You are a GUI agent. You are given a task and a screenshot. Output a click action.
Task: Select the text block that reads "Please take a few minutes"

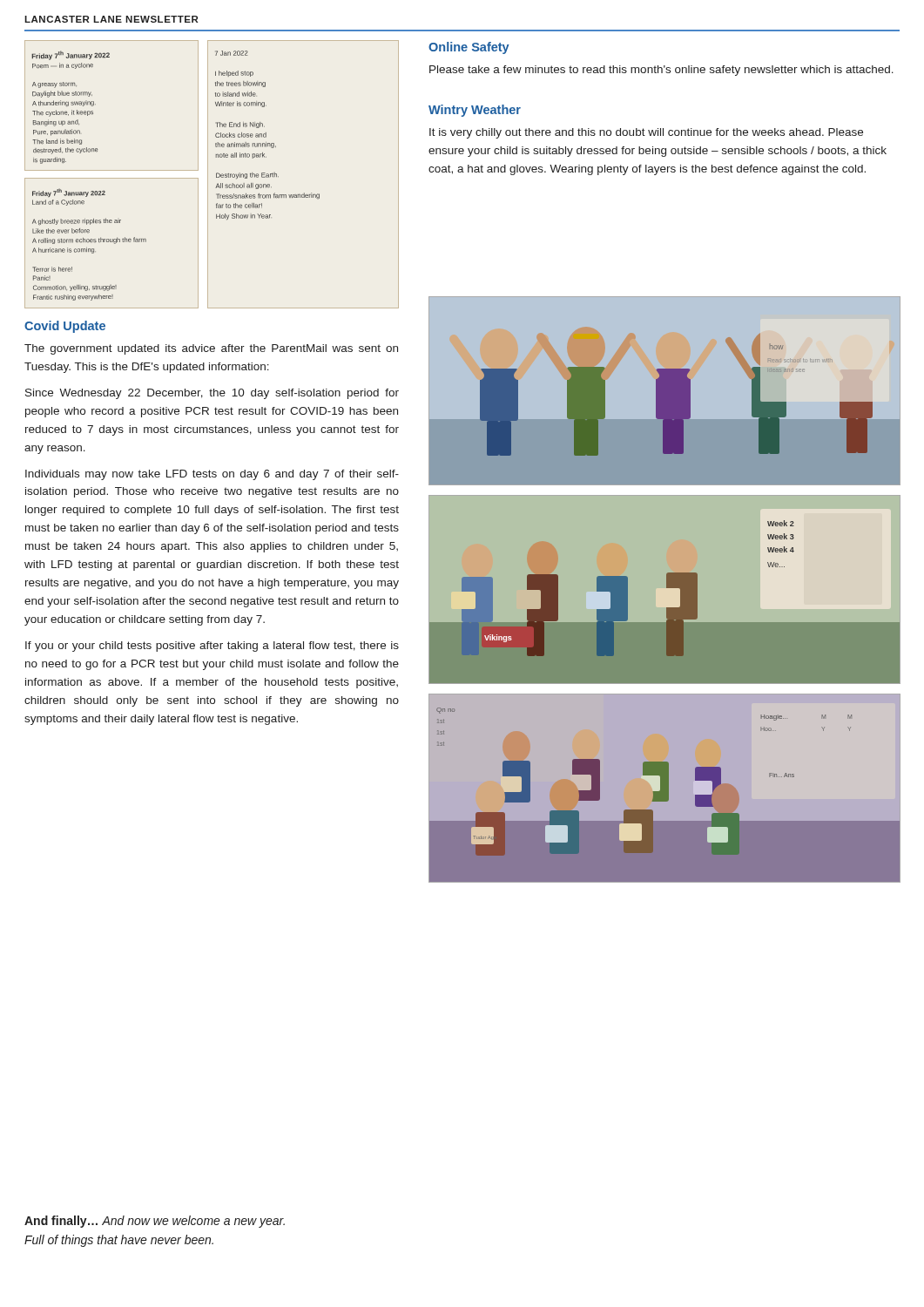click(x=664, y=70)
